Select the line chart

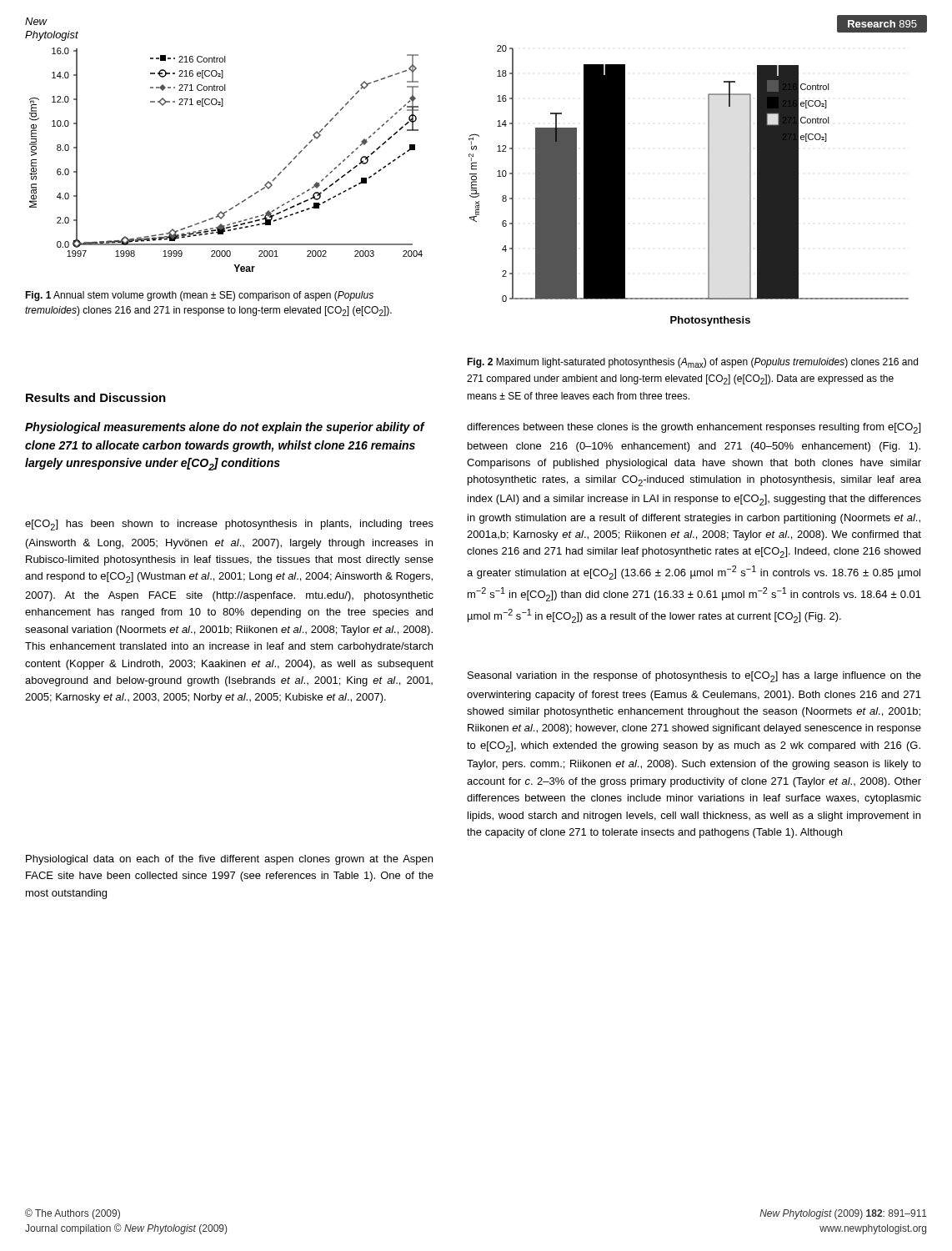[x=224, y=161]
